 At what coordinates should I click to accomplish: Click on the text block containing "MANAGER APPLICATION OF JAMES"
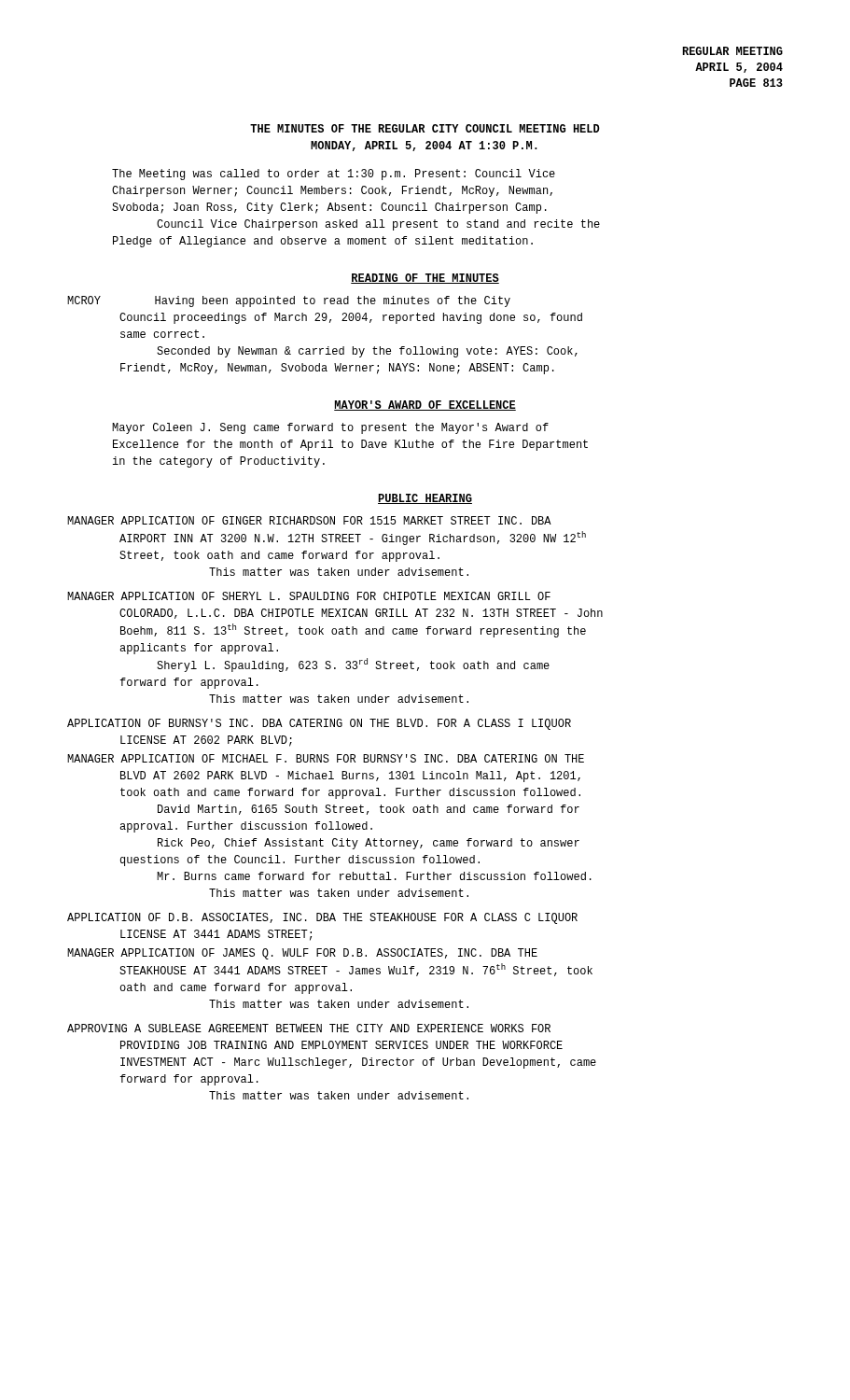click(330, 980)
